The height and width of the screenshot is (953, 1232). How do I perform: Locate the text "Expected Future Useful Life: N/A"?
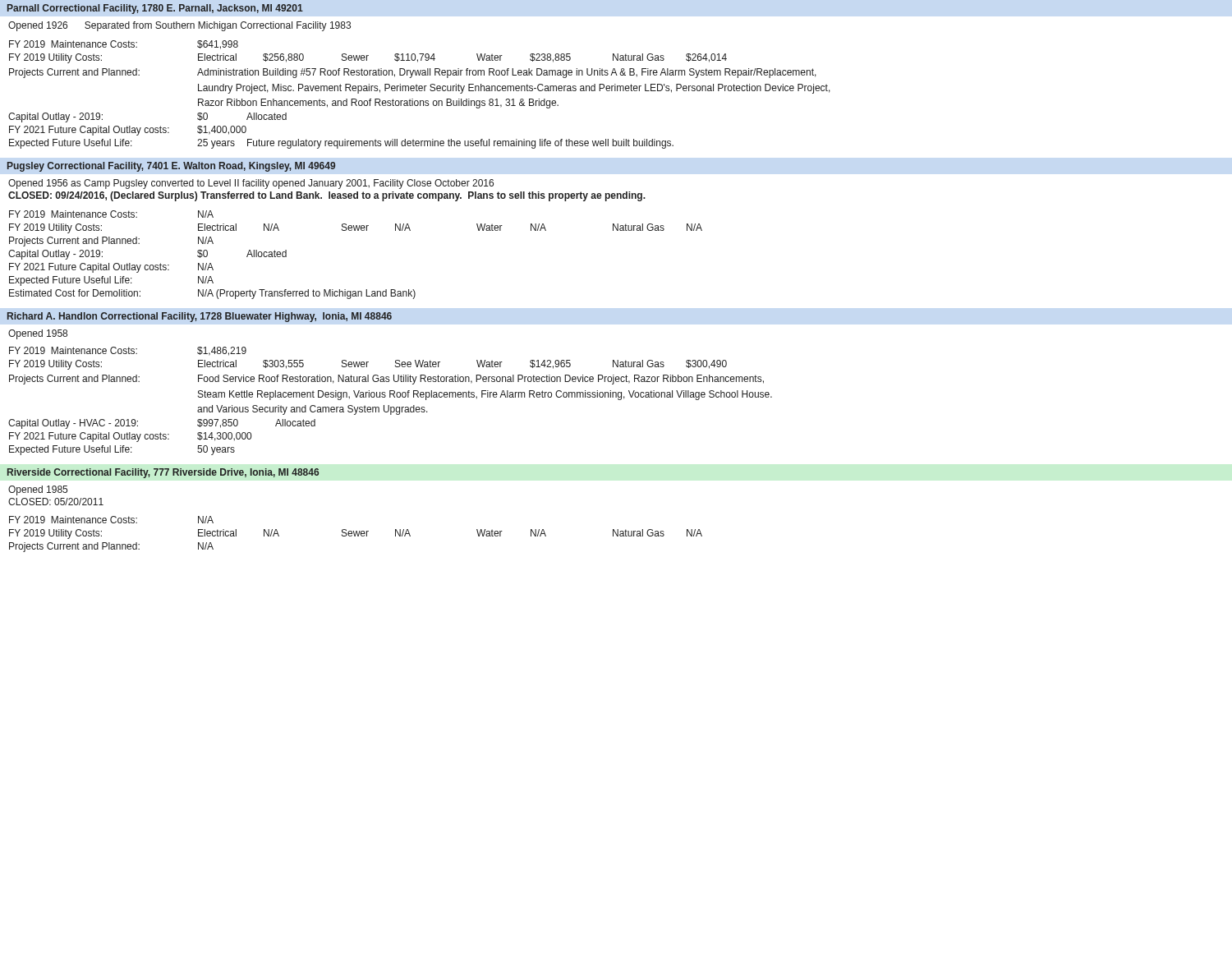click(111, 280)
